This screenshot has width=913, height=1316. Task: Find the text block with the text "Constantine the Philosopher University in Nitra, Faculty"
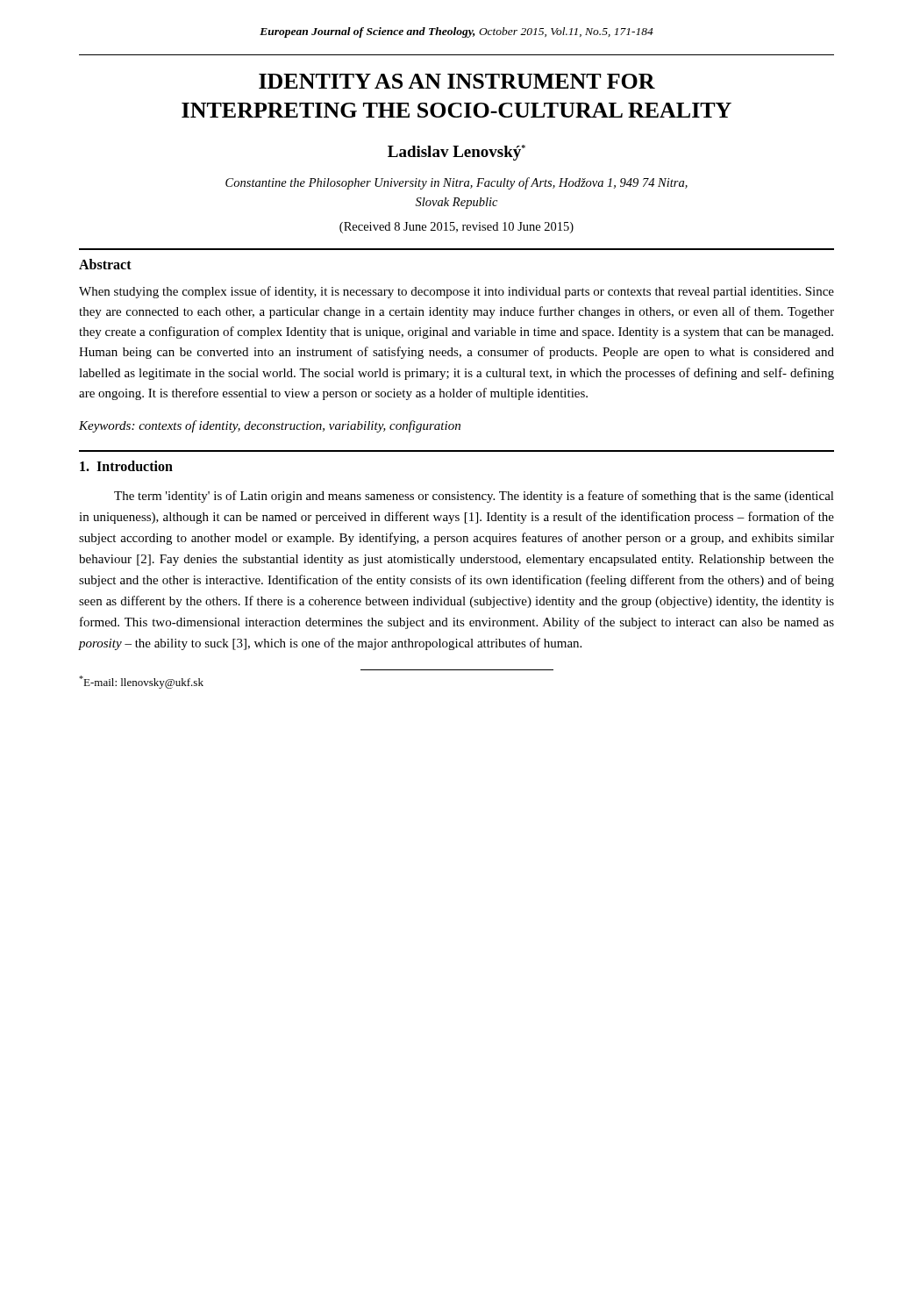pyautogui.click(x=456, y=192)
